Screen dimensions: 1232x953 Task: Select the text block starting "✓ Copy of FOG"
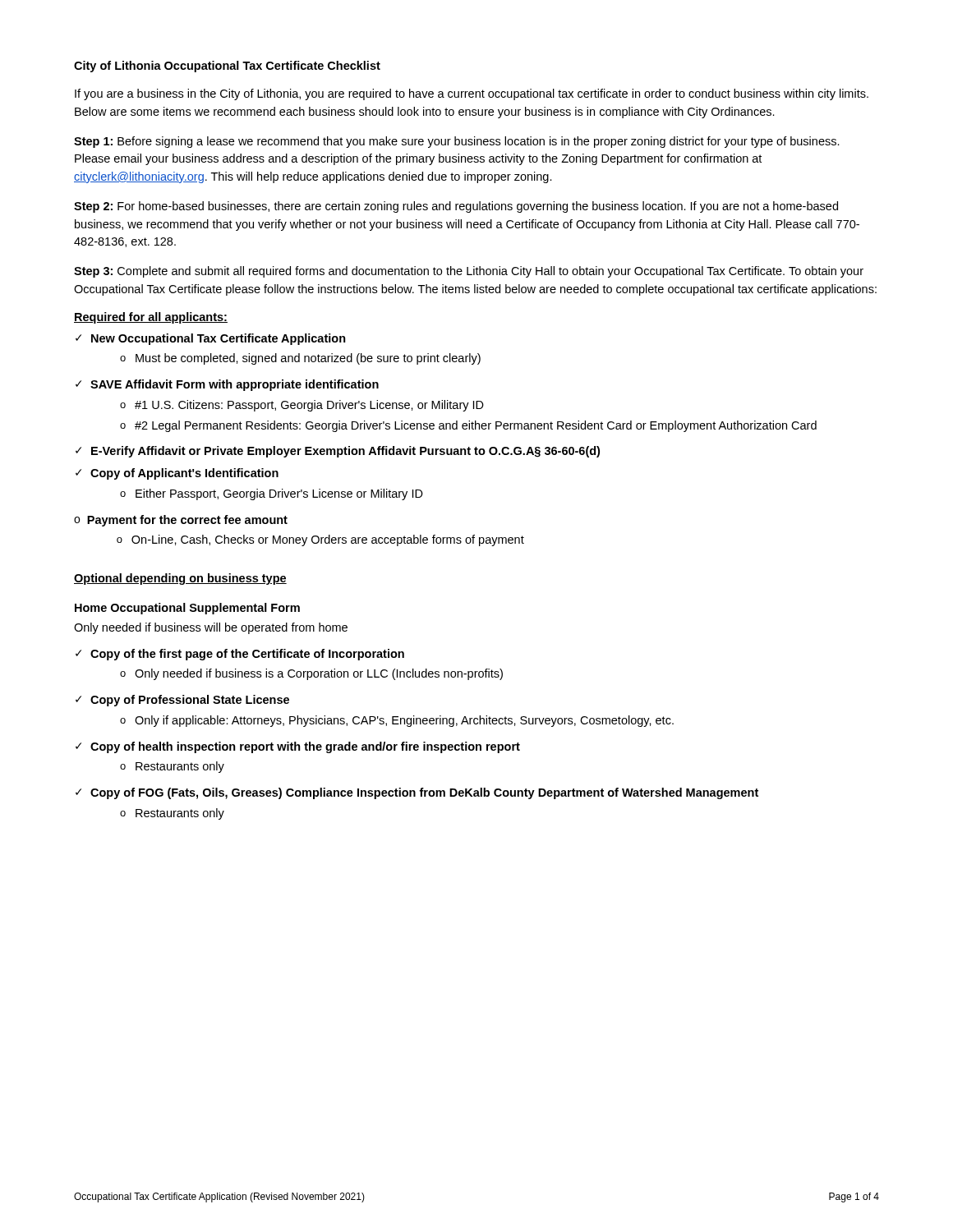416,806
